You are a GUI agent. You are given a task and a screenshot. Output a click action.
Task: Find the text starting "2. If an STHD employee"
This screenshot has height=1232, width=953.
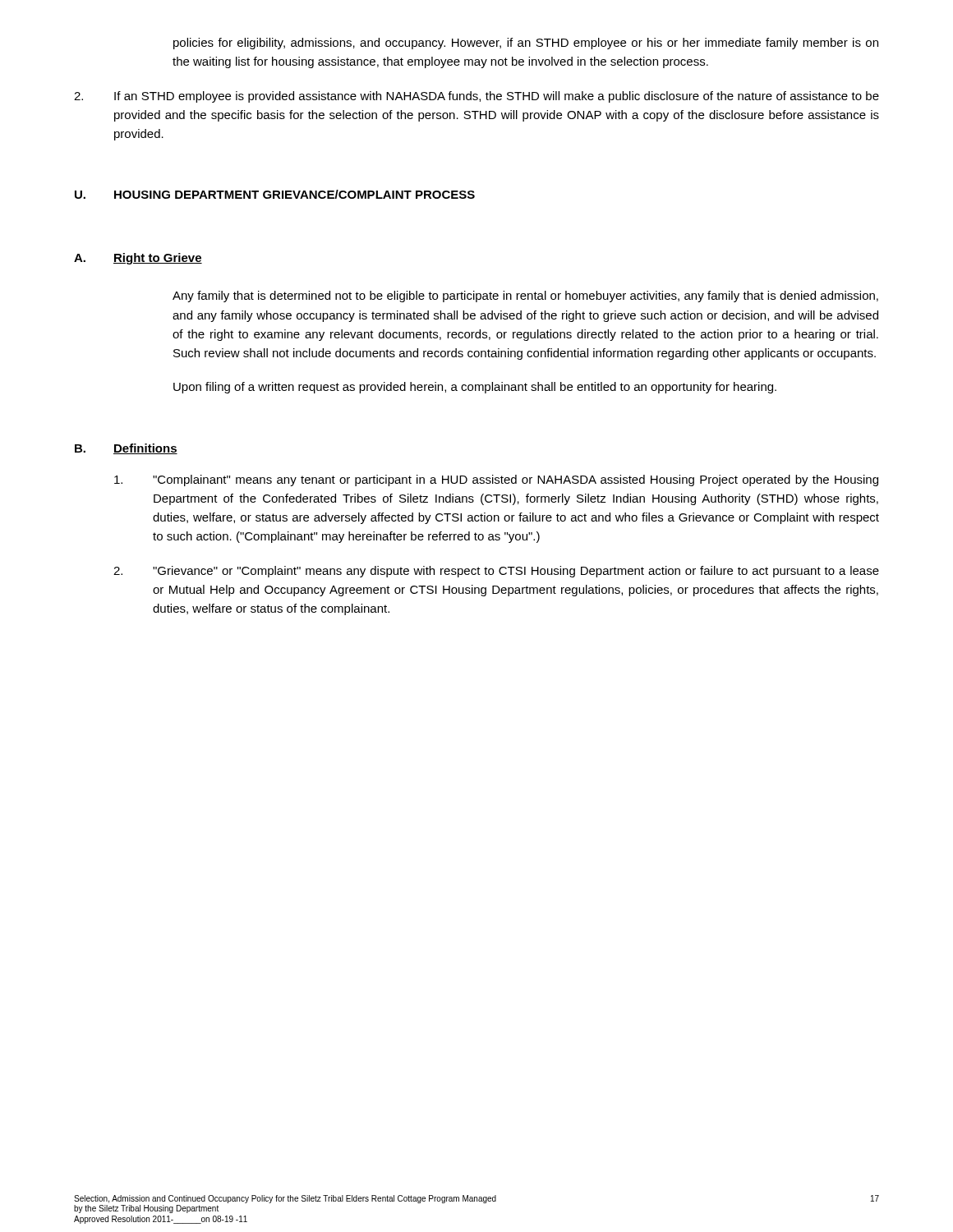(x=476, y=115)
